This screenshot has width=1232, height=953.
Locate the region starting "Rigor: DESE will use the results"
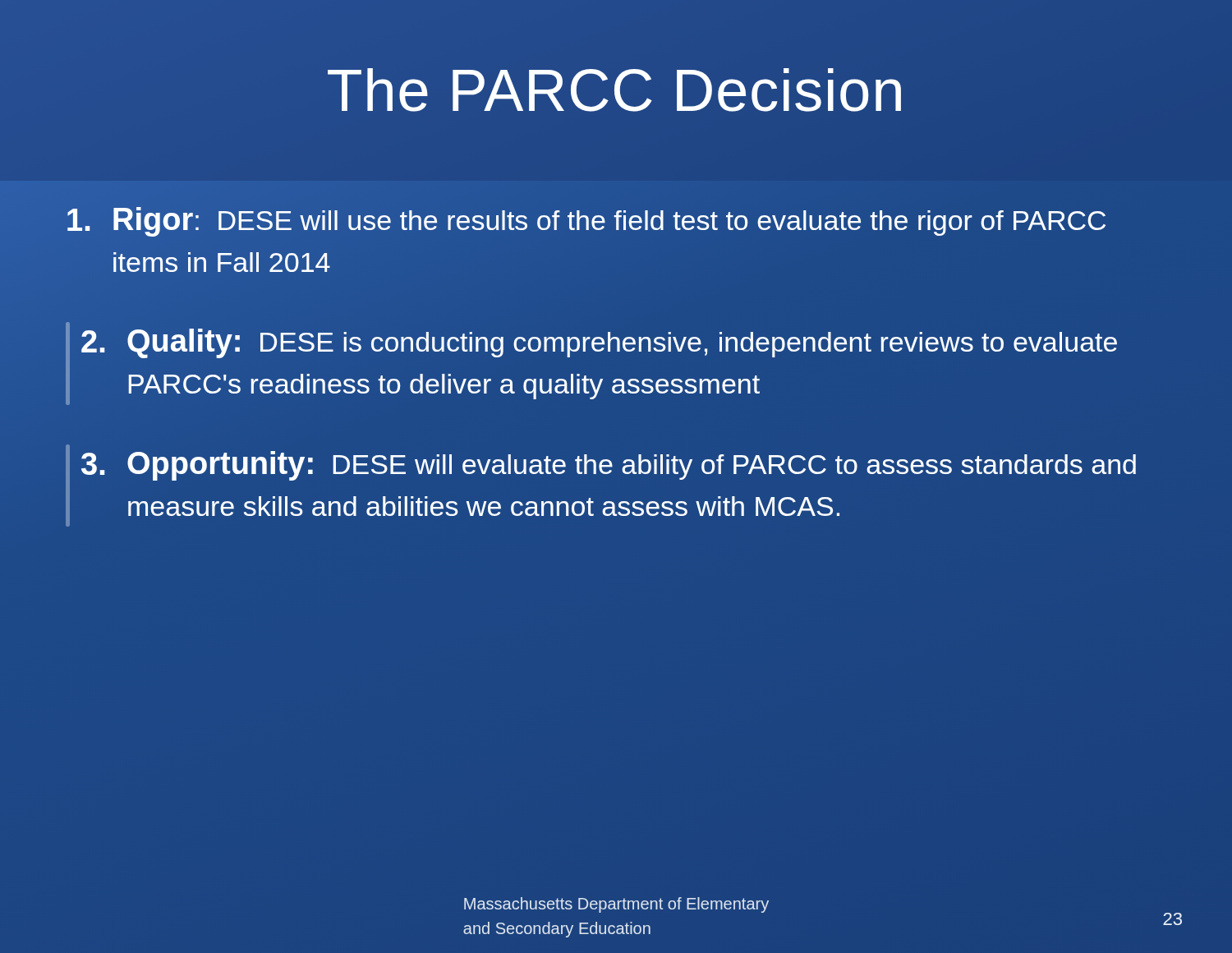(616, 240)
